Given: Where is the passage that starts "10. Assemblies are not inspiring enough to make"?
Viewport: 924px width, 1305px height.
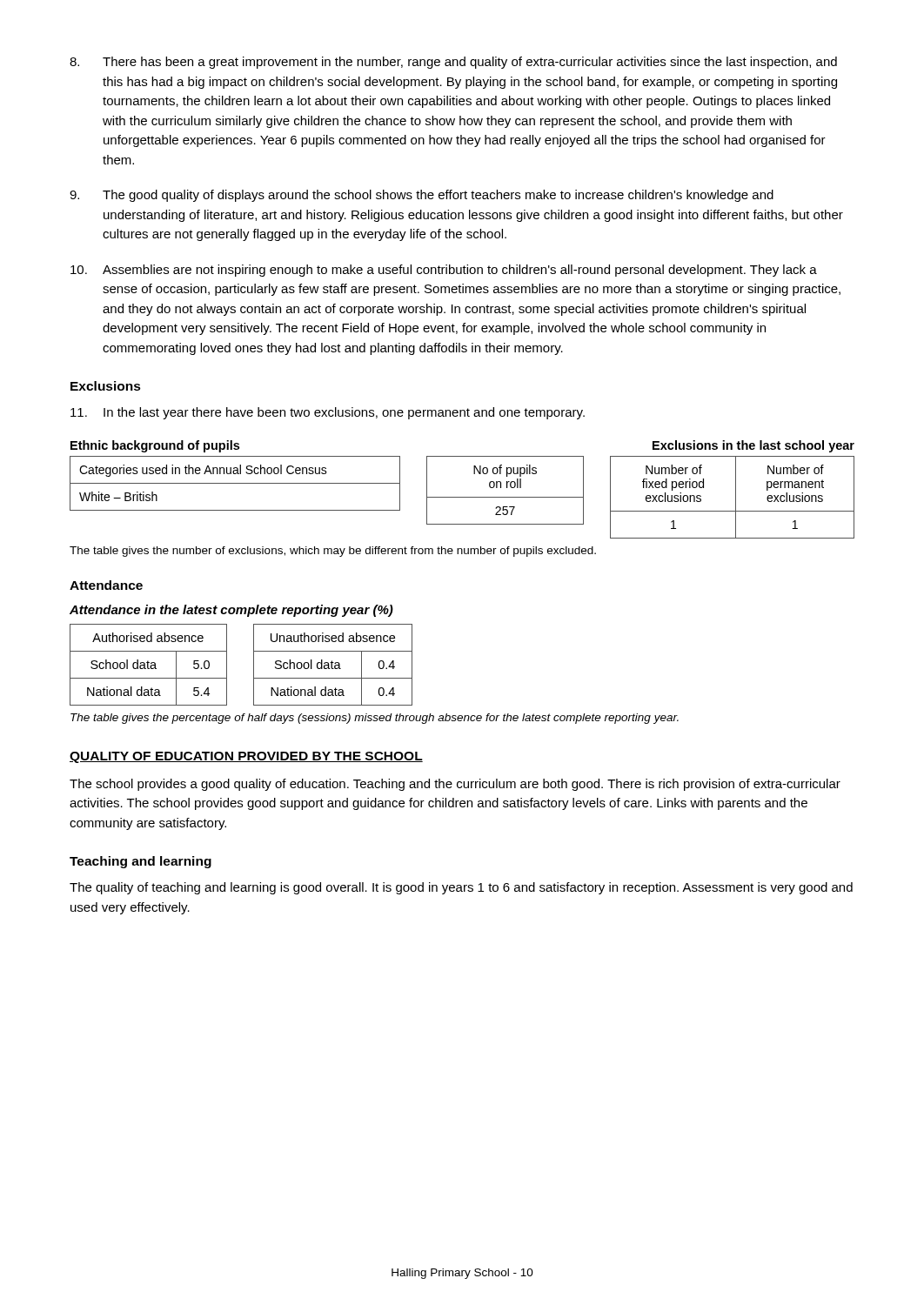Looking at the screenshot, I should click(462, 309).
